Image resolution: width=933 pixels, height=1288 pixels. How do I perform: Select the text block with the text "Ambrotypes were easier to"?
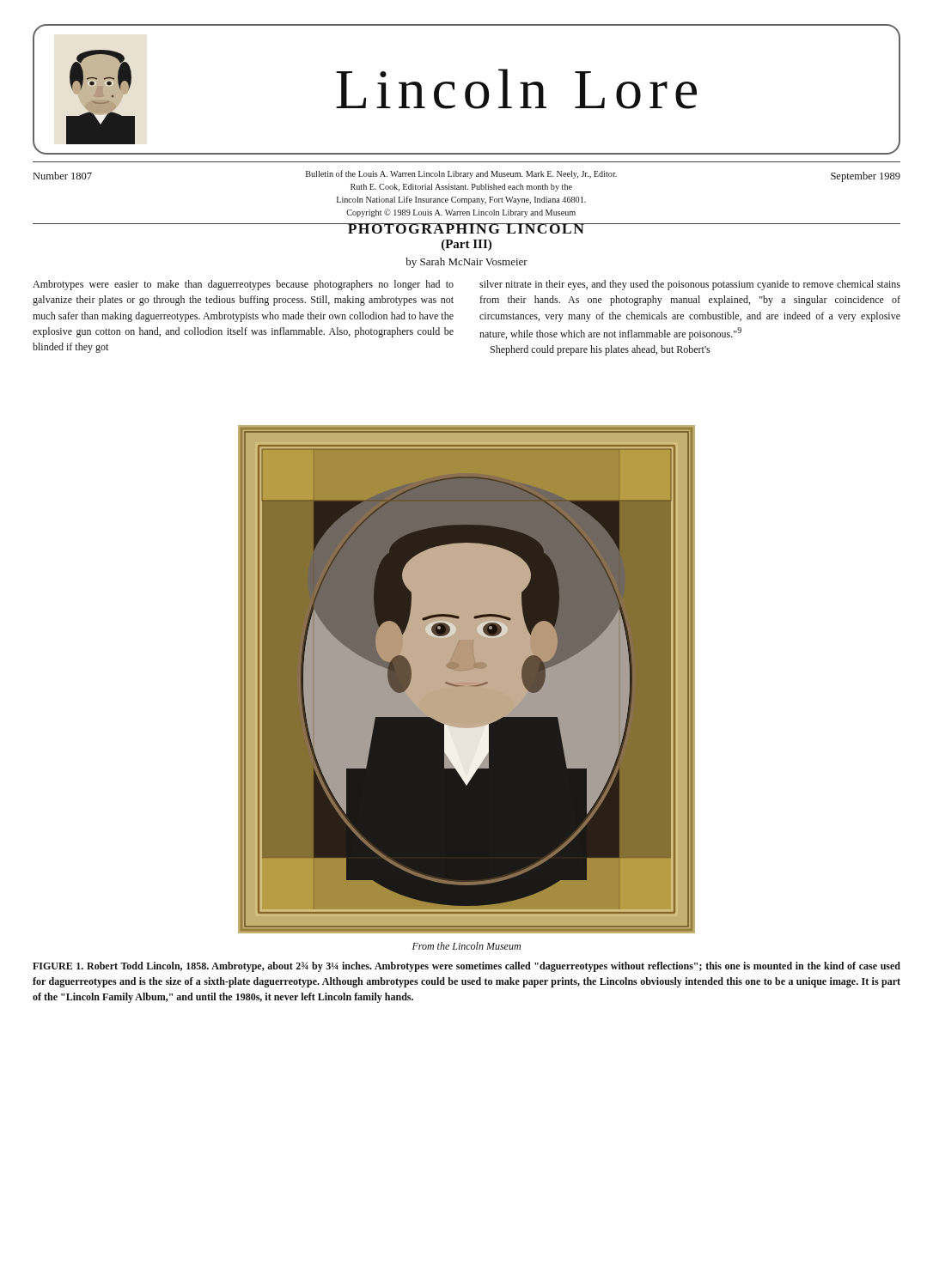pos(243,316)
